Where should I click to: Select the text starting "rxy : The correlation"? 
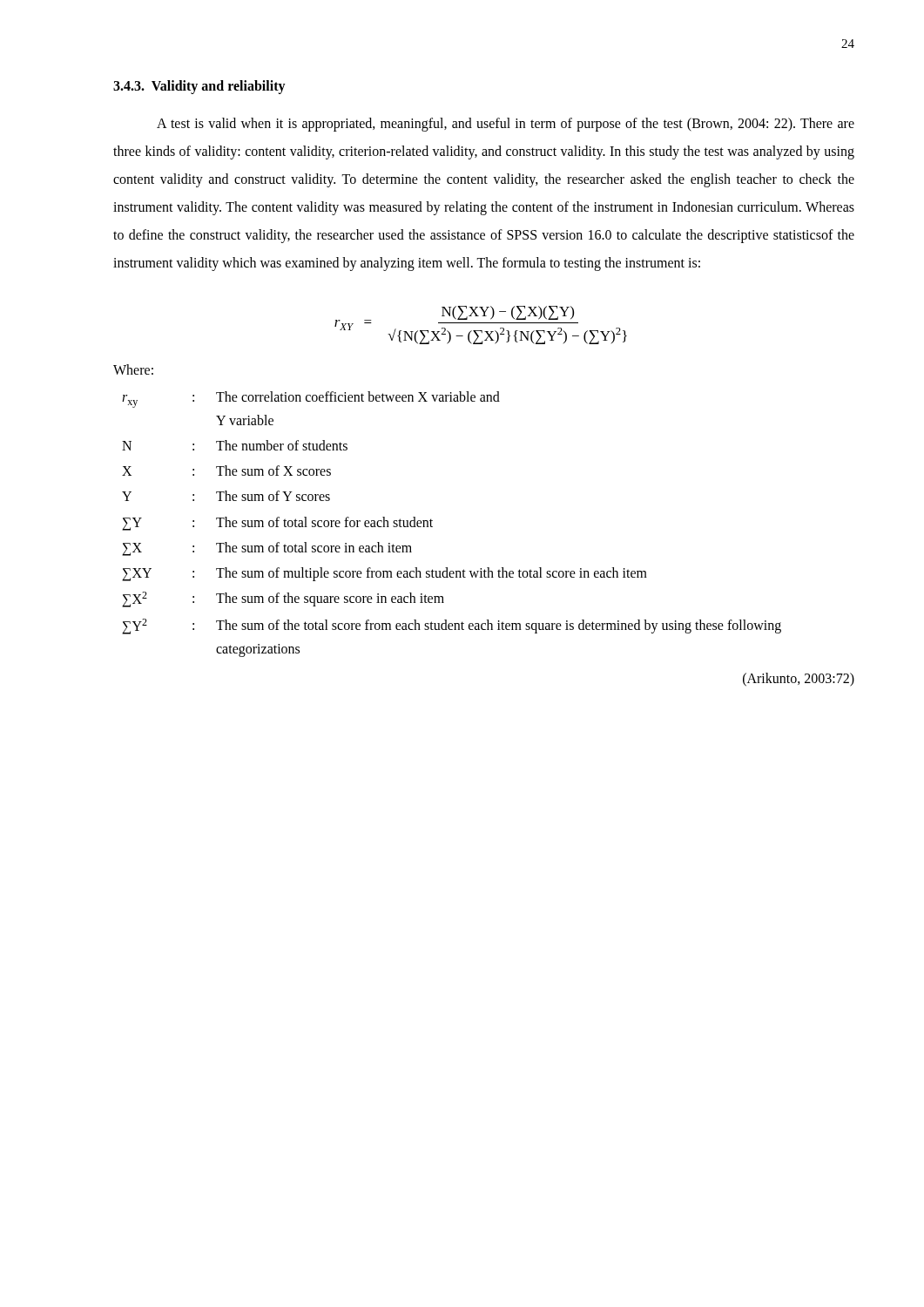point(488,409)
